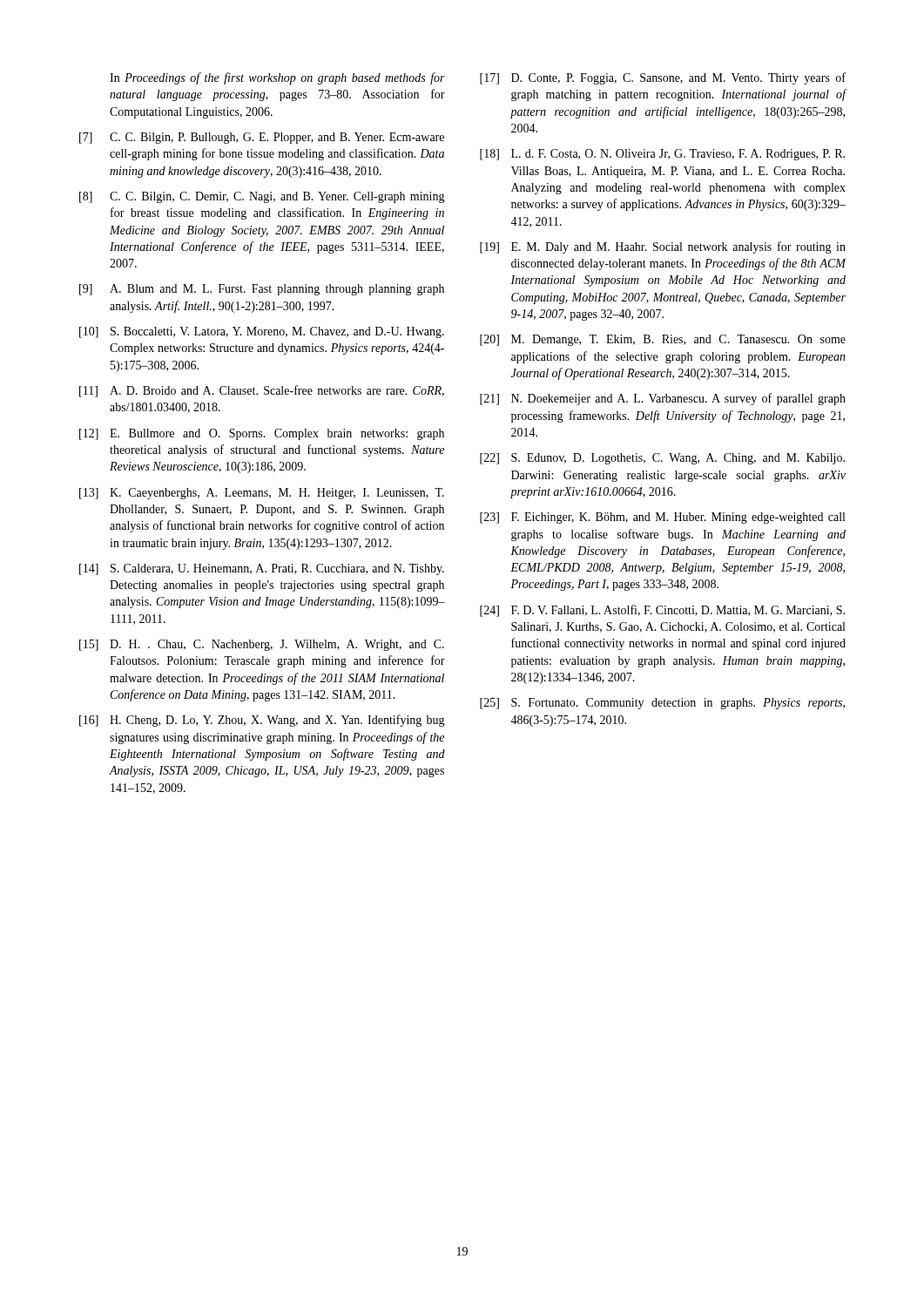Locate the block of text that opens with "[21] N. Doekemeijer and A."
The width and height of the screenshot is (924, 1307).
[663, 416]
